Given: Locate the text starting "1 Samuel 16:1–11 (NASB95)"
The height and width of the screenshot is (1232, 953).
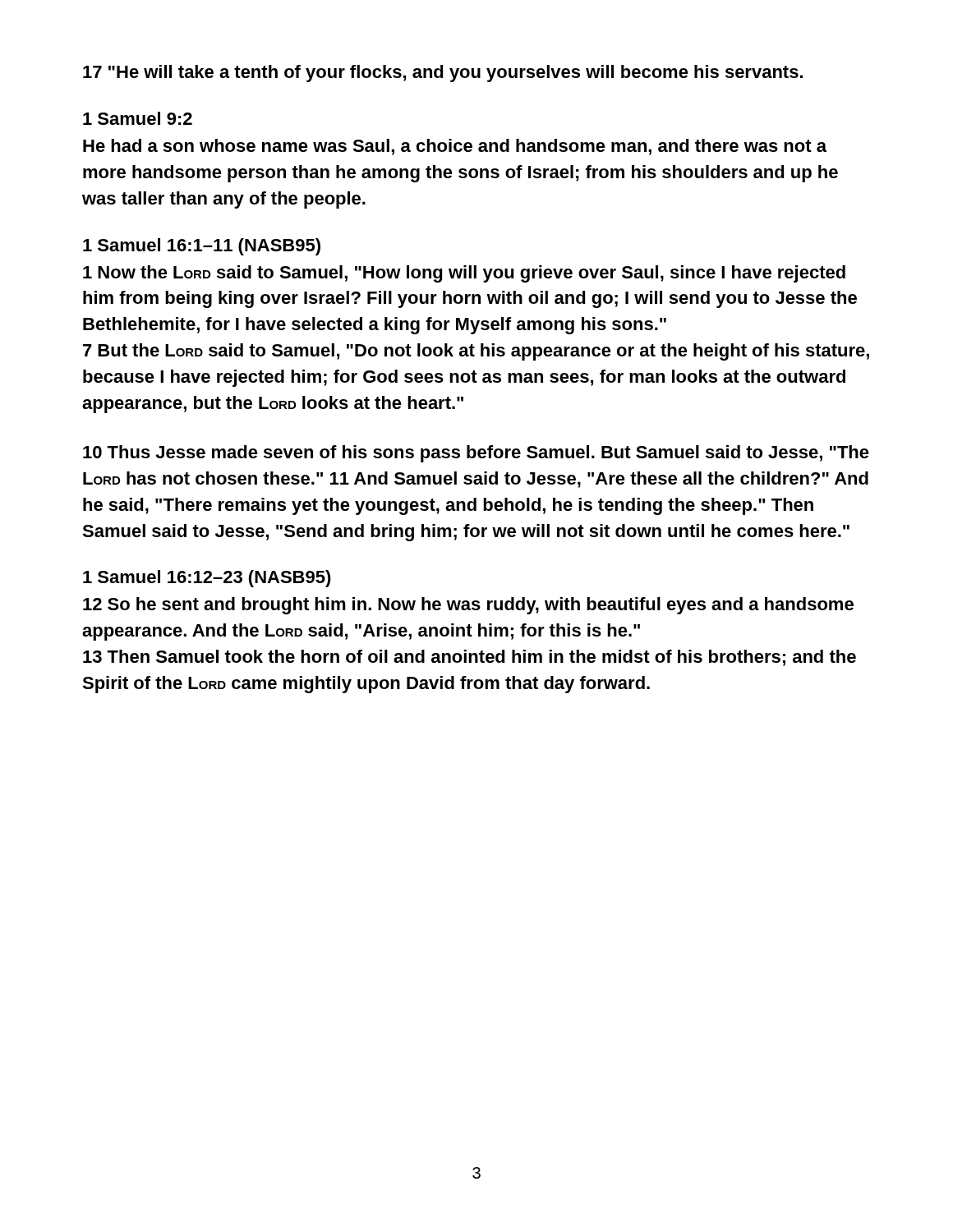Looking at the screenshot, I should pyautogui.click(x=202, y=245).
